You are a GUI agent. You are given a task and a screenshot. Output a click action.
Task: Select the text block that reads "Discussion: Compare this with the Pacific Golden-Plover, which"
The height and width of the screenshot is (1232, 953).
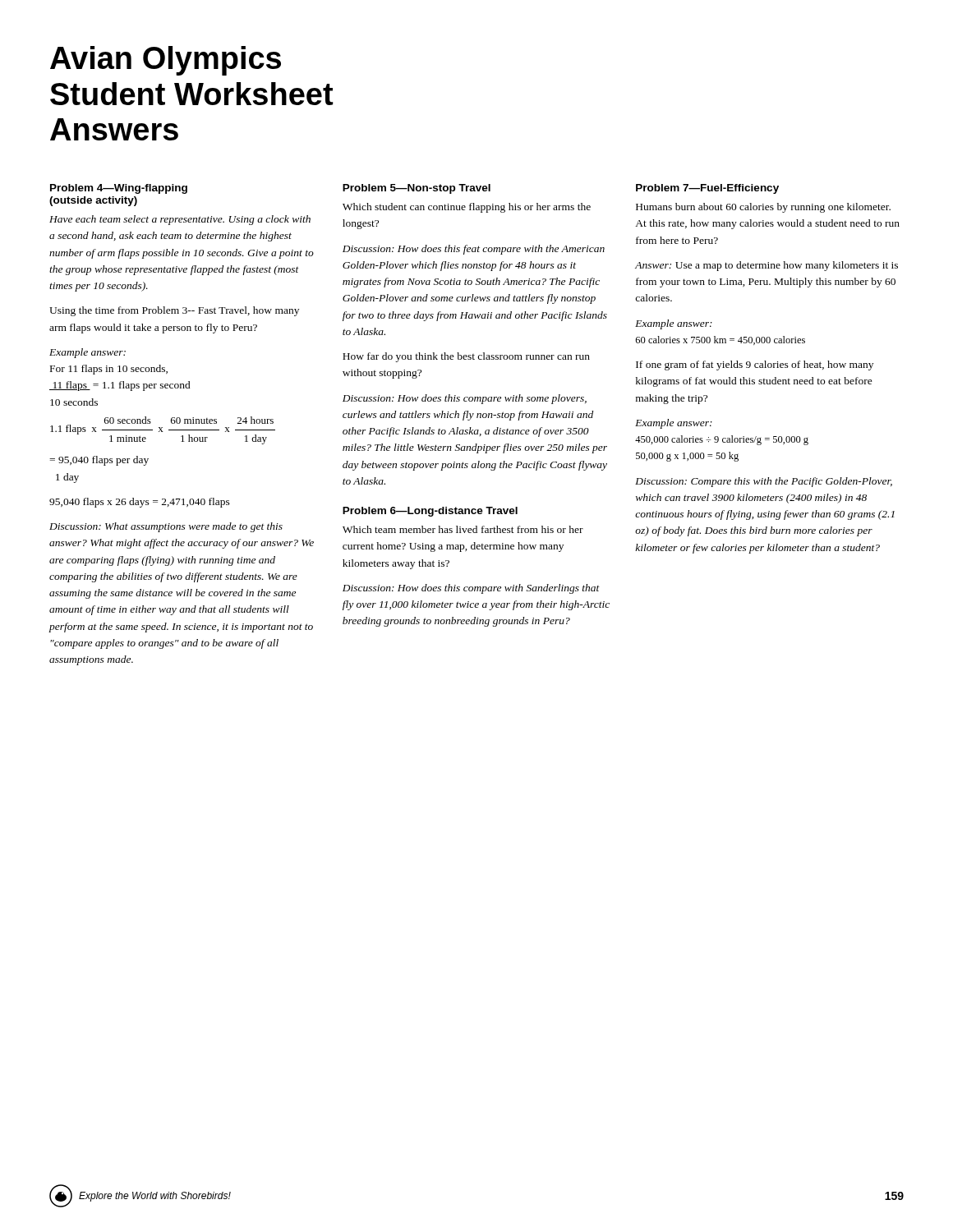pos(770,514)
